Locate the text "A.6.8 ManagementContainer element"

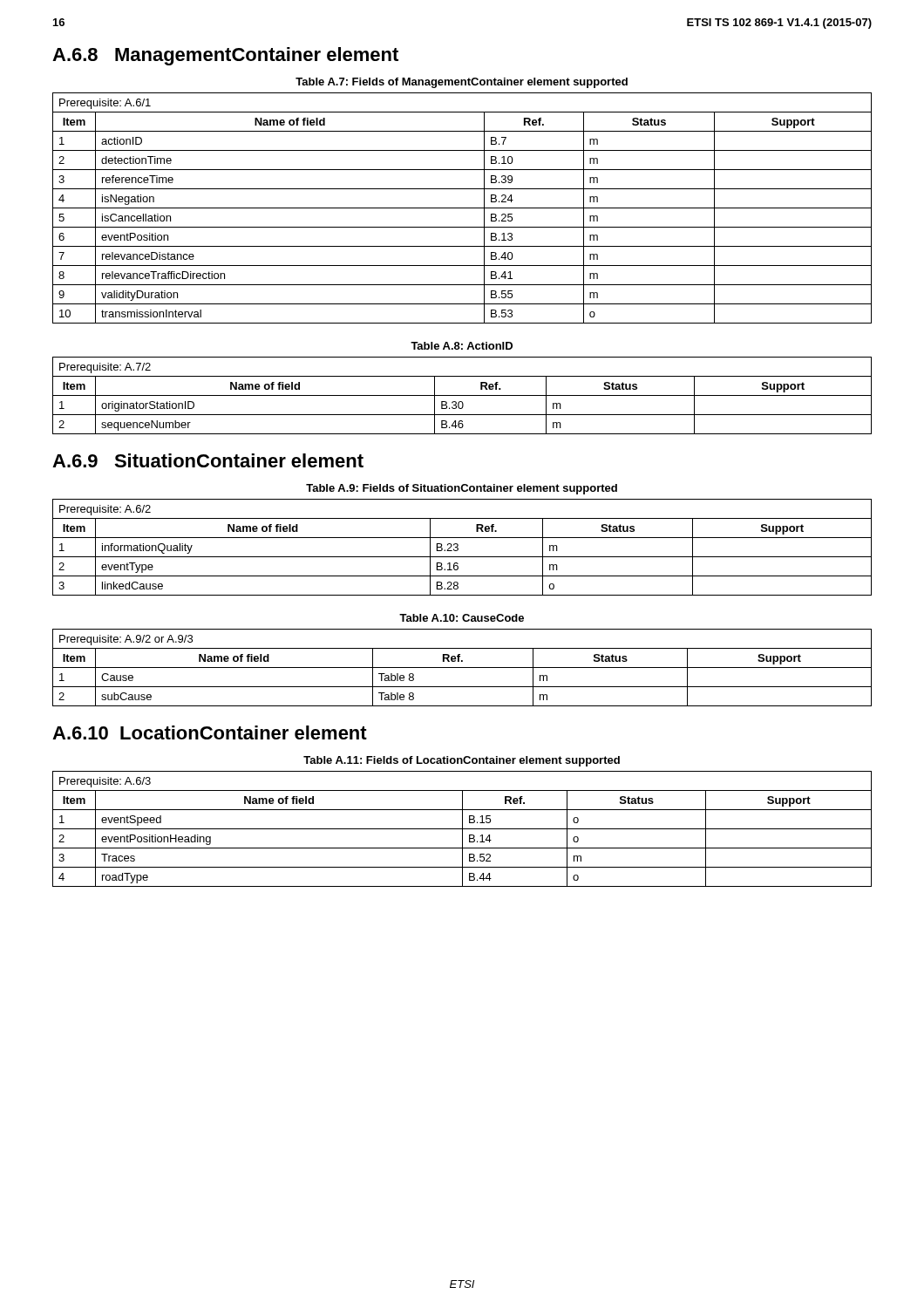225,56
